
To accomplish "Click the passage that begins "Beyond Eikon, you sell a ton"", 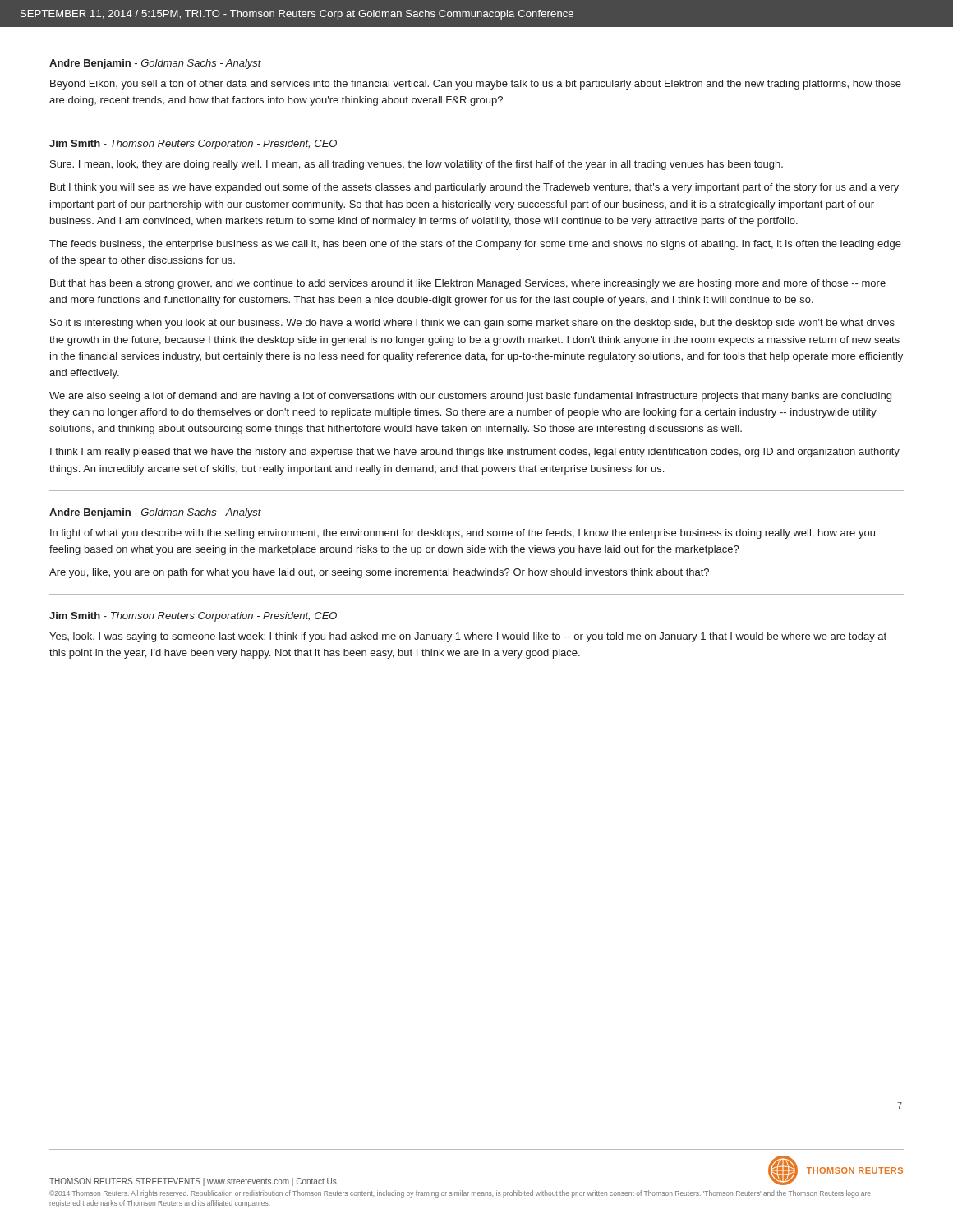I will (475, 92).
